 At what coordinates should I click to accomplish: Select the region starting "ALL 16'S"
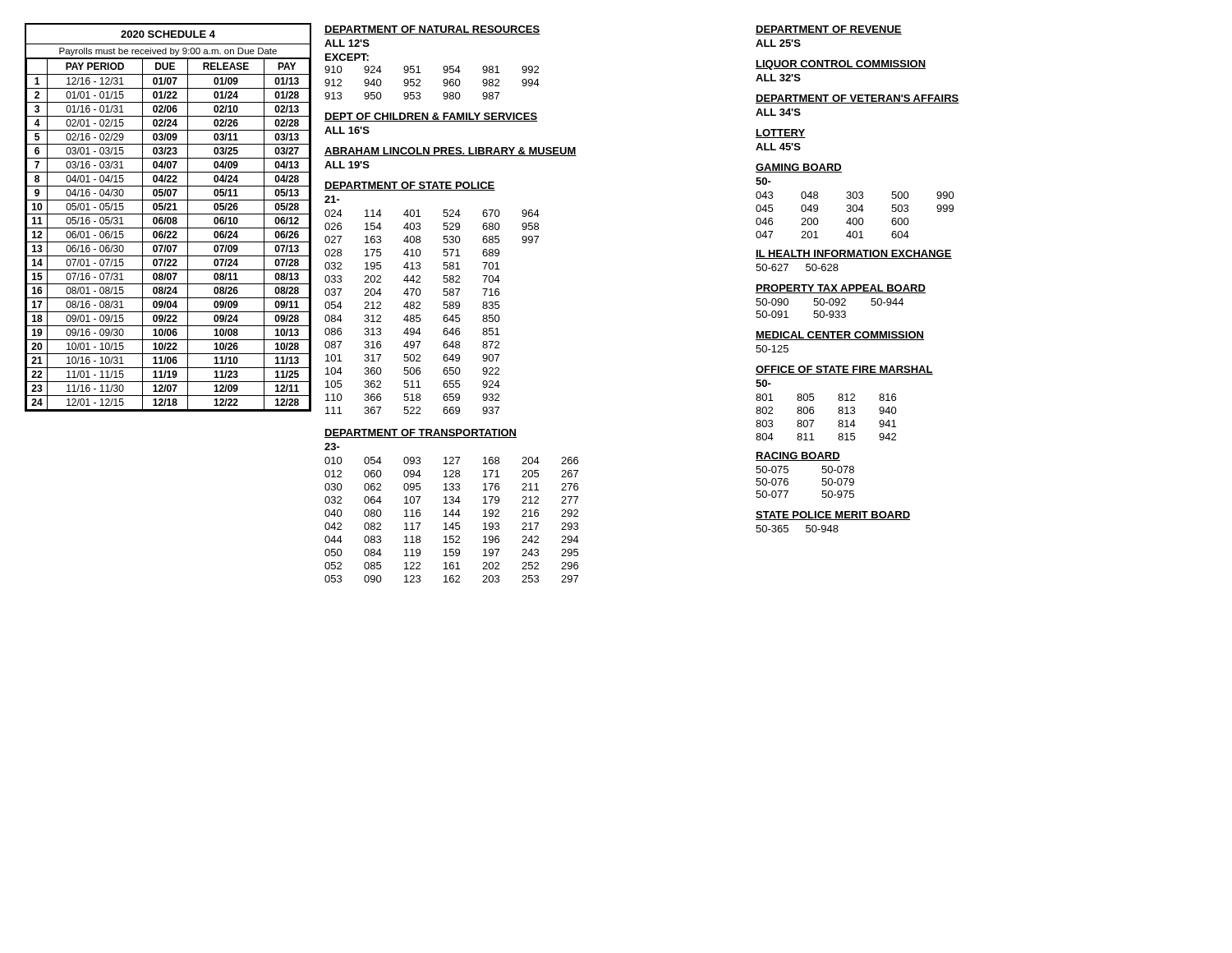pyautogui.click(x=347, y=130)
